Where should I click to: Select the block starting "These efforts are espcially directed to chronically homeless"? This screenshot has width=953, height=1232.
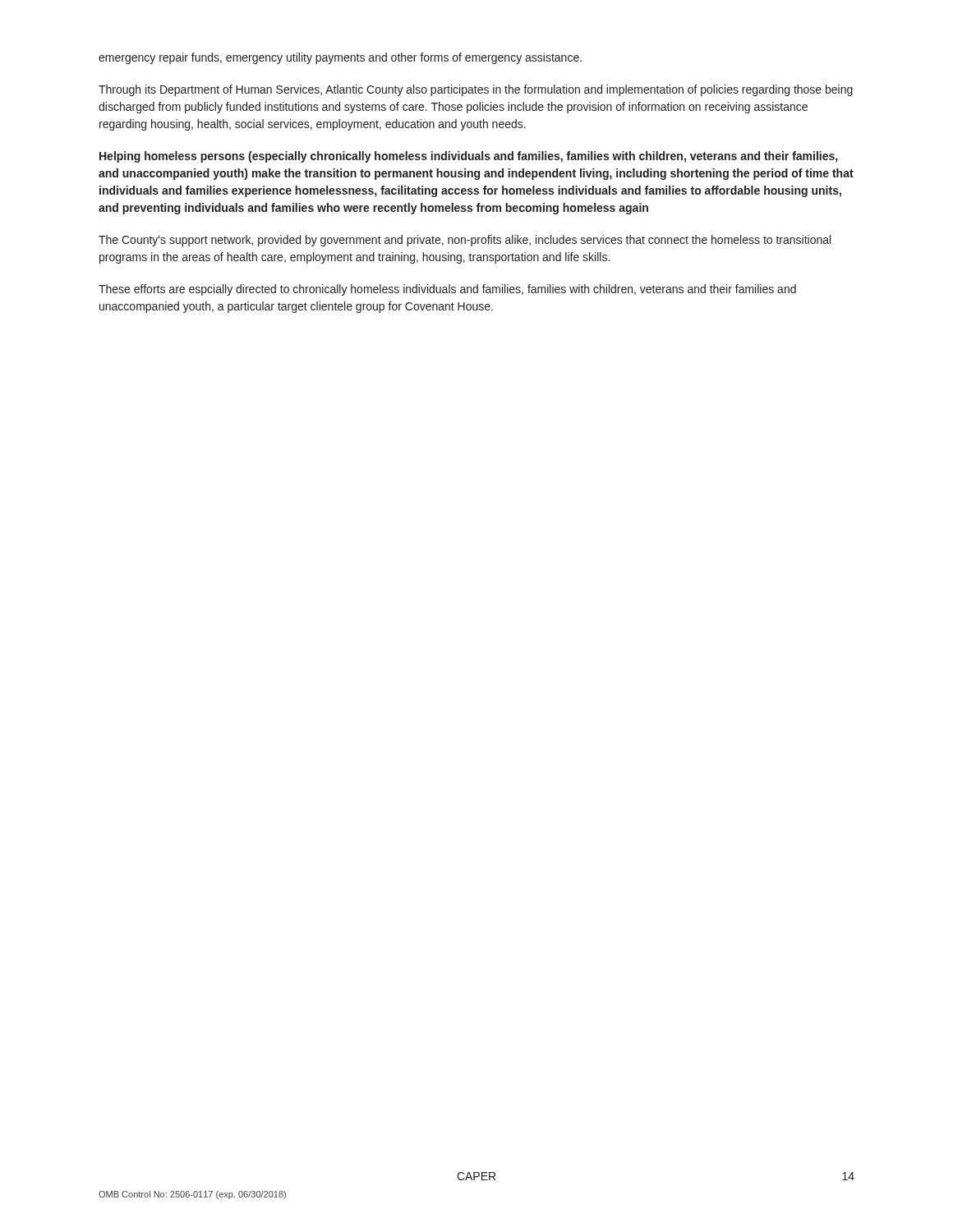(x=448, y=298)
